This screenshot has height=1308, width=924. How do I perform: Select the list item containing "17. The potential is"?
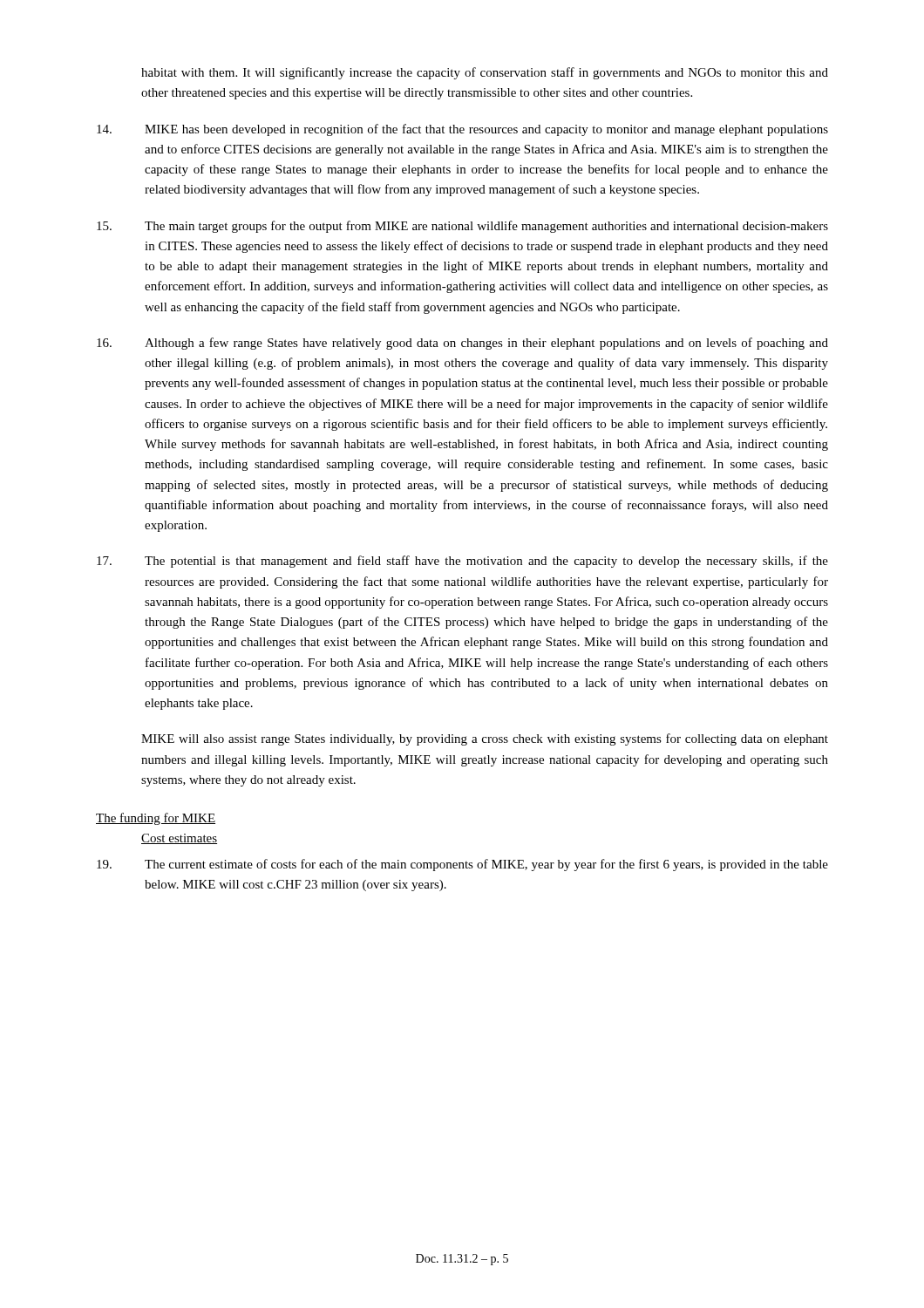[462, 632]
